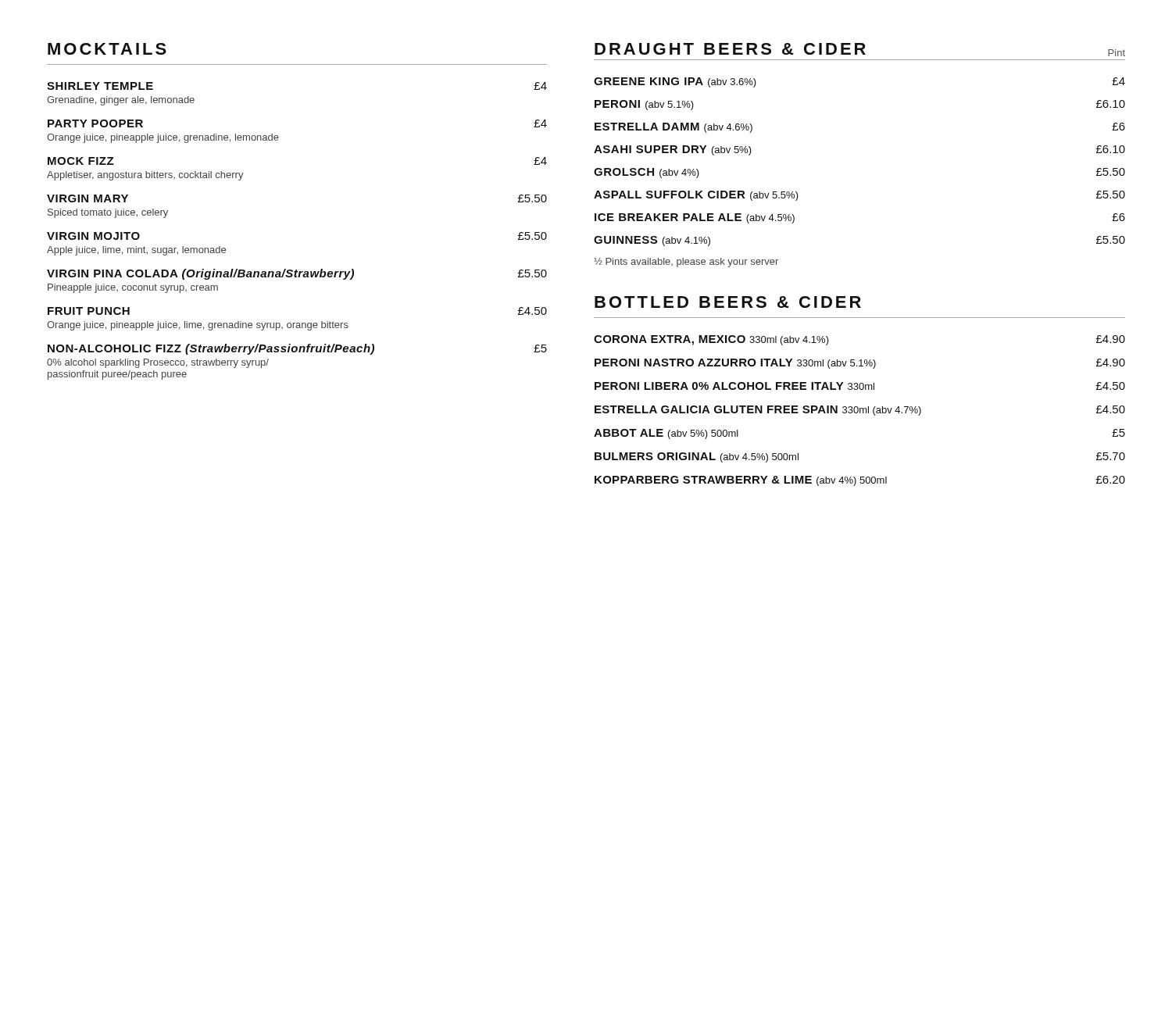Click on the text block starting "Virgin Pina Colada (Original/Banana/Strawberry) Pineapple juice,"
The height and width of the screenshot is (1036, 1172).
297,280
